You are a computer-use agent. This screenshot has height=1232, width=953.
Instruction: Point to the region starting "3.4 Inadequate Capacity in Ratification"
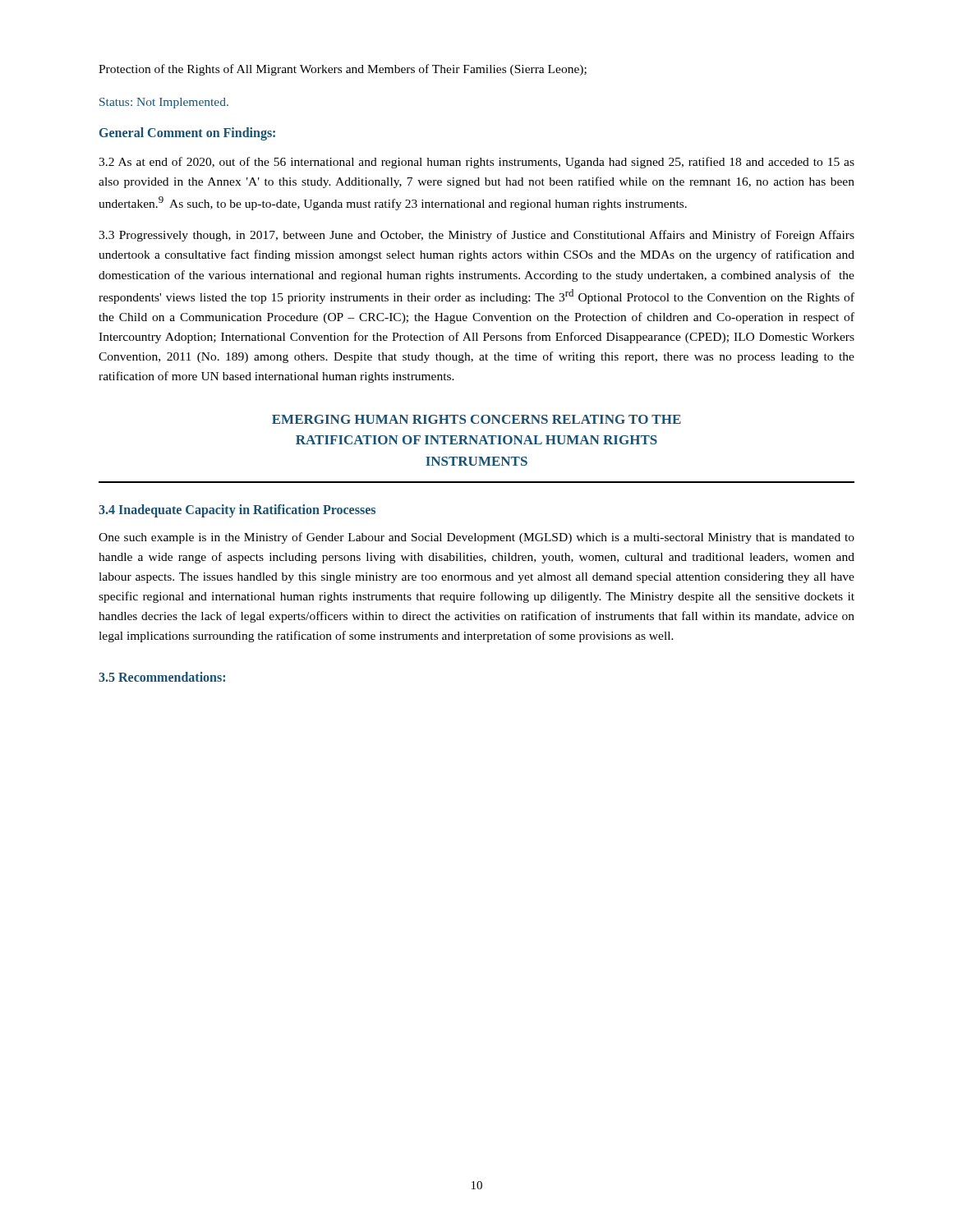click(x=237, y=510)
